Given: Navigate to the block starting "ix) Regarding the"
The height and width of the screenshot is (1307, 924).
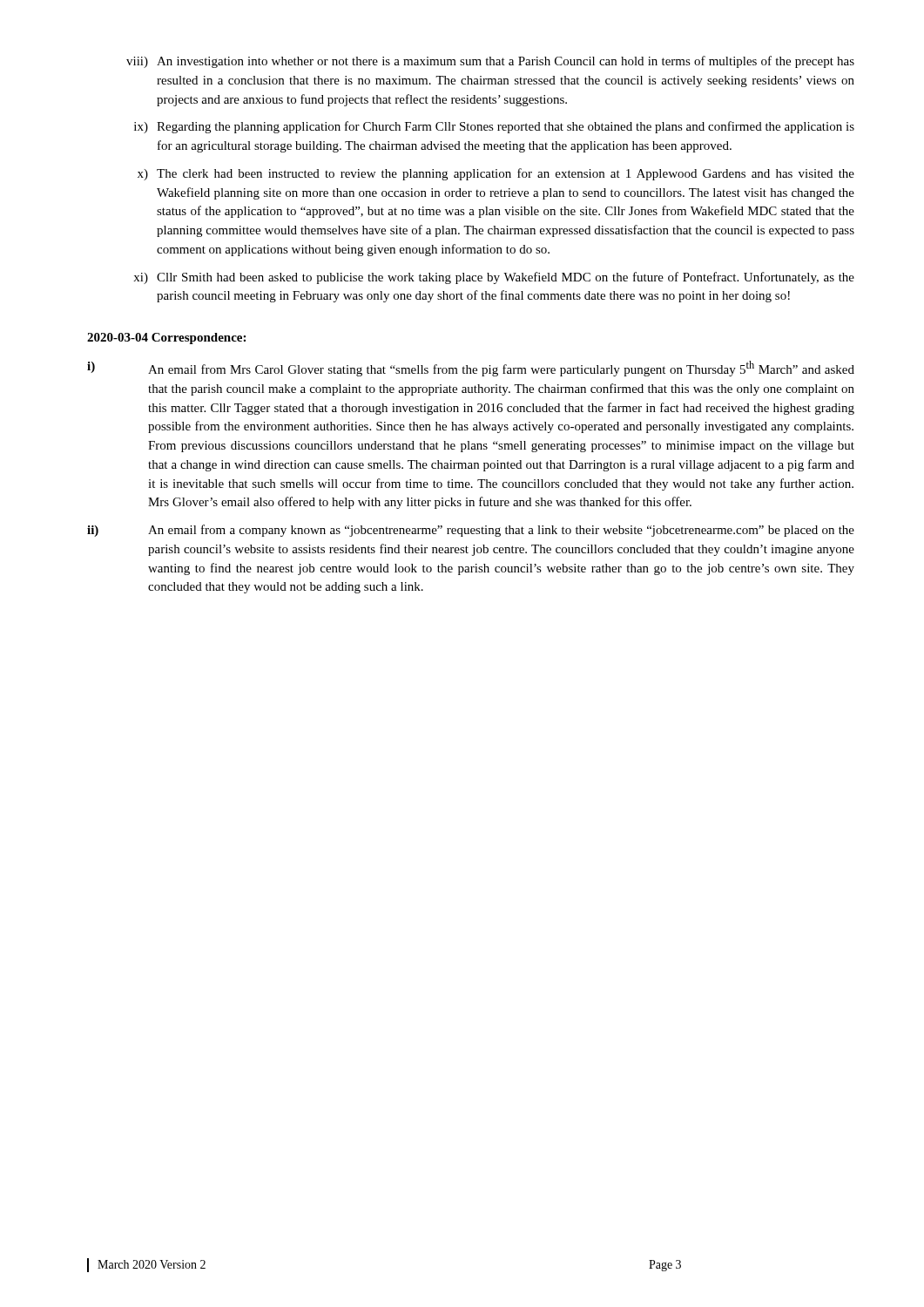Looking at the screenshot, I should pos(471,137).
